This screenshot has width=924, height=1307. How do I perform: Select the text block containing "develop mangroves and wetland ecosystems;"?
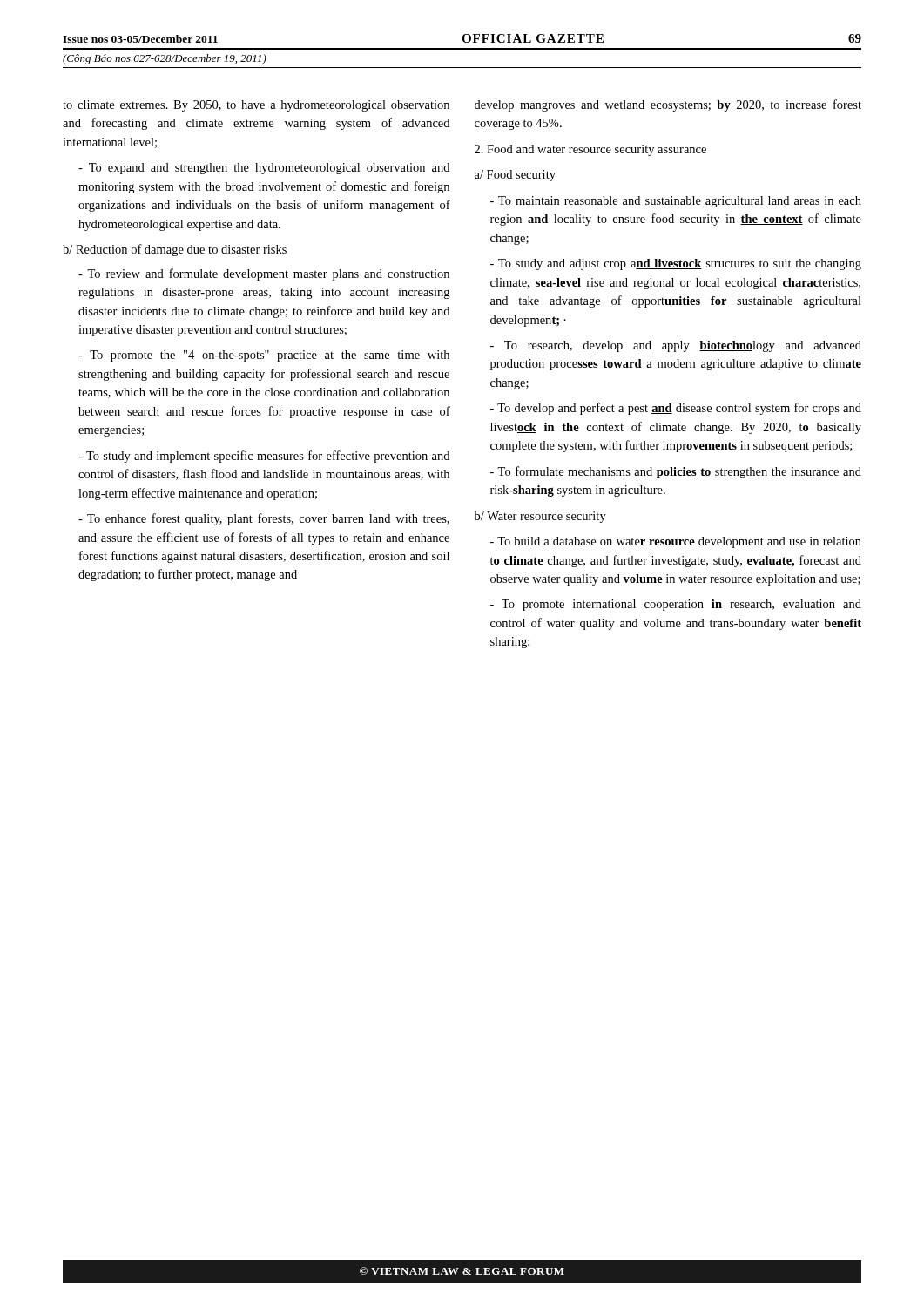(668, 114)
